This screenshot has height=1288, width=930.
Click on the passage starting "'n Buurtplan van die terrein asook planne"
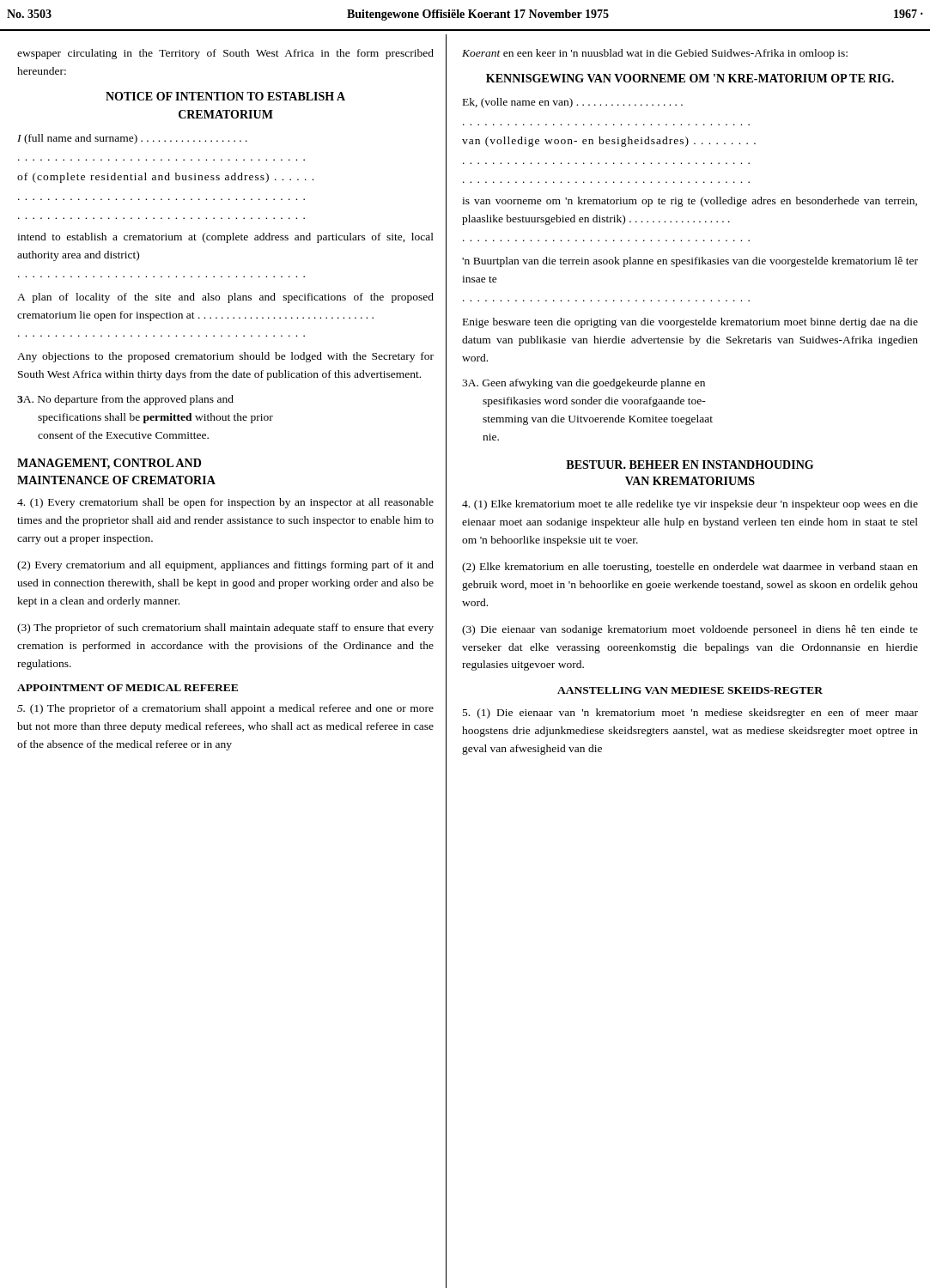coord(690,262)
